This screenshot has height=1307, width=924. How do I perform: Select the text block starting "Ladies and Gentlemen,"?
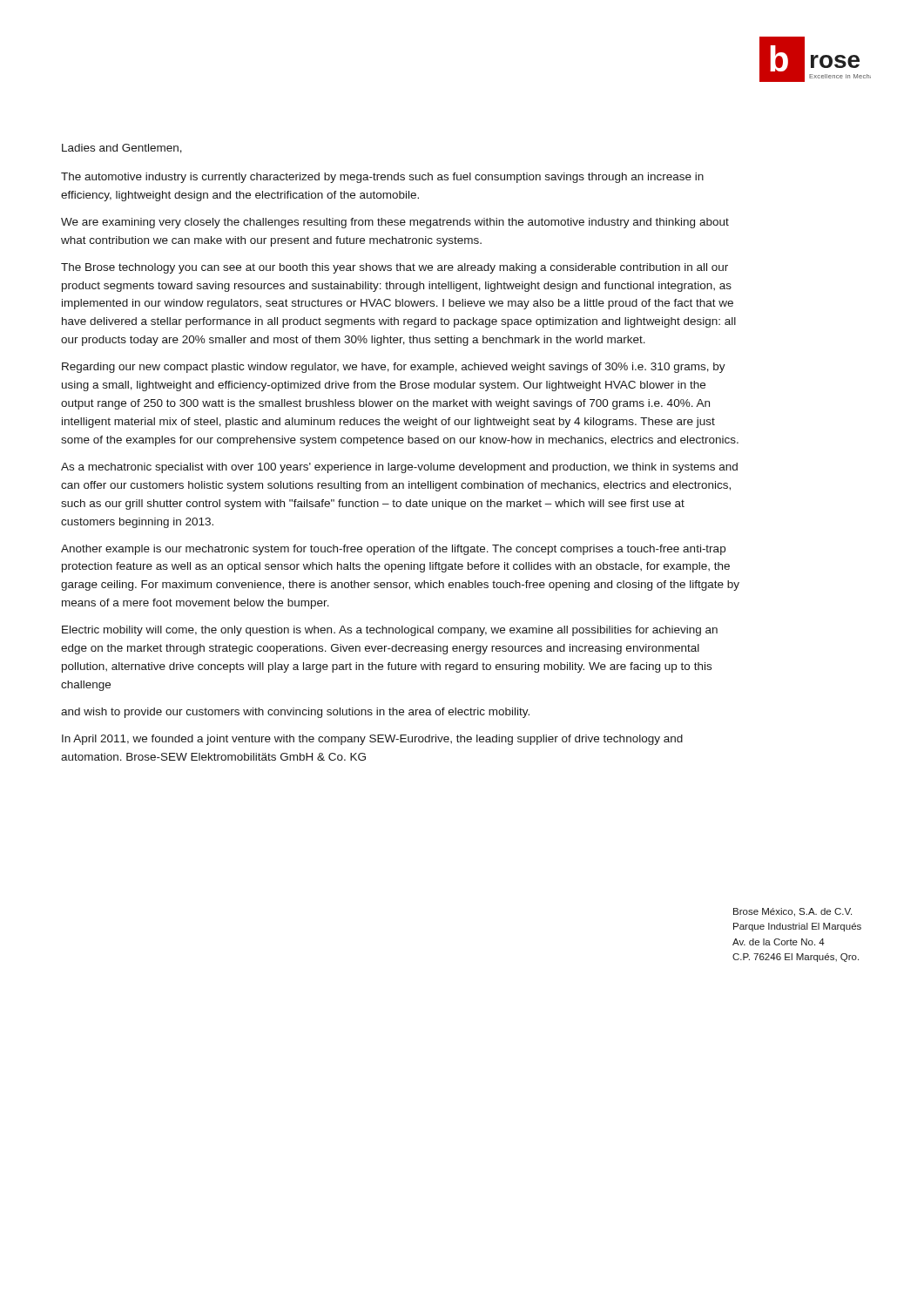coord(122,148)
